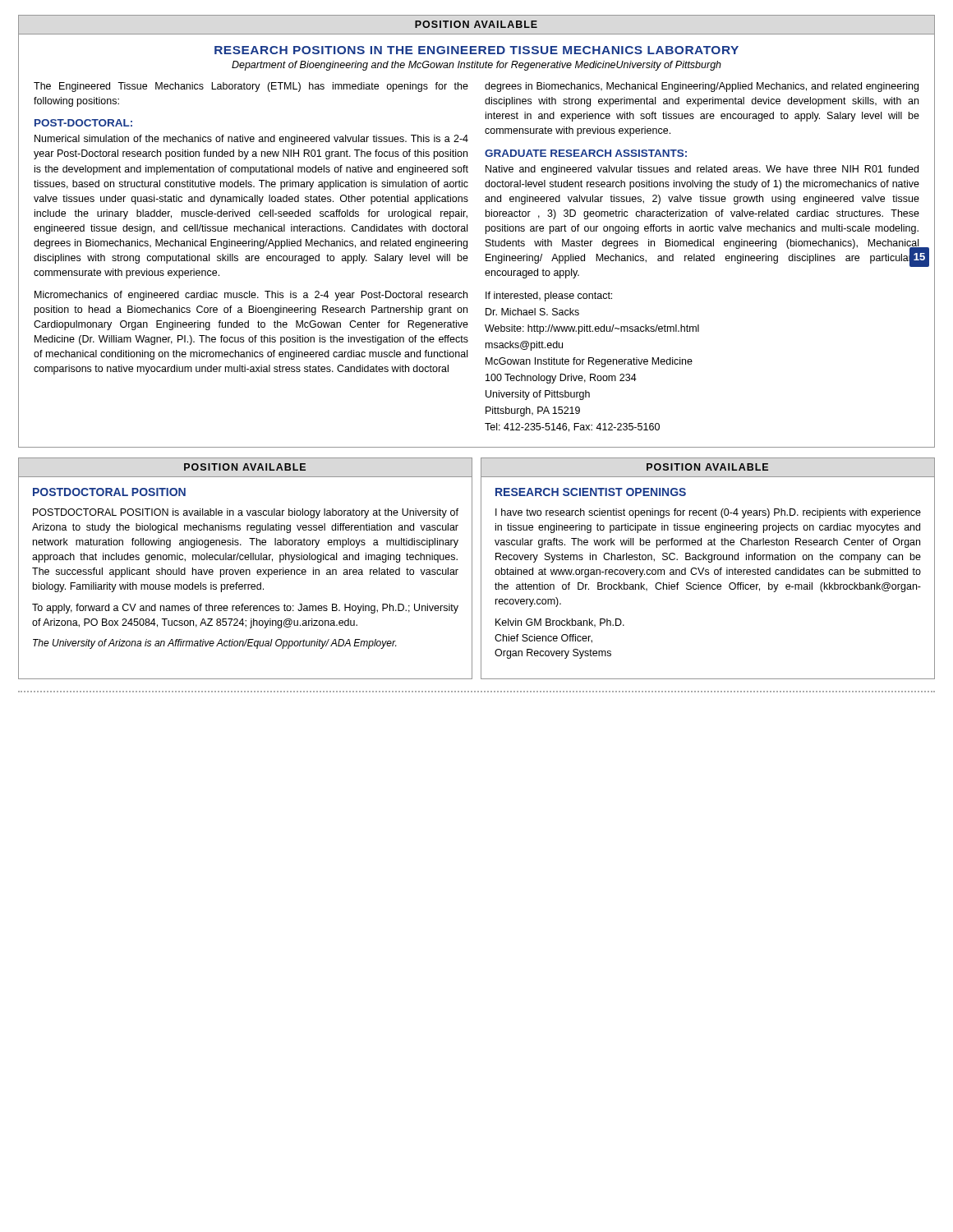Locate the section header containing "RESEARCH SCIENTIST OPENINGS"

click(x=590, y=492)
